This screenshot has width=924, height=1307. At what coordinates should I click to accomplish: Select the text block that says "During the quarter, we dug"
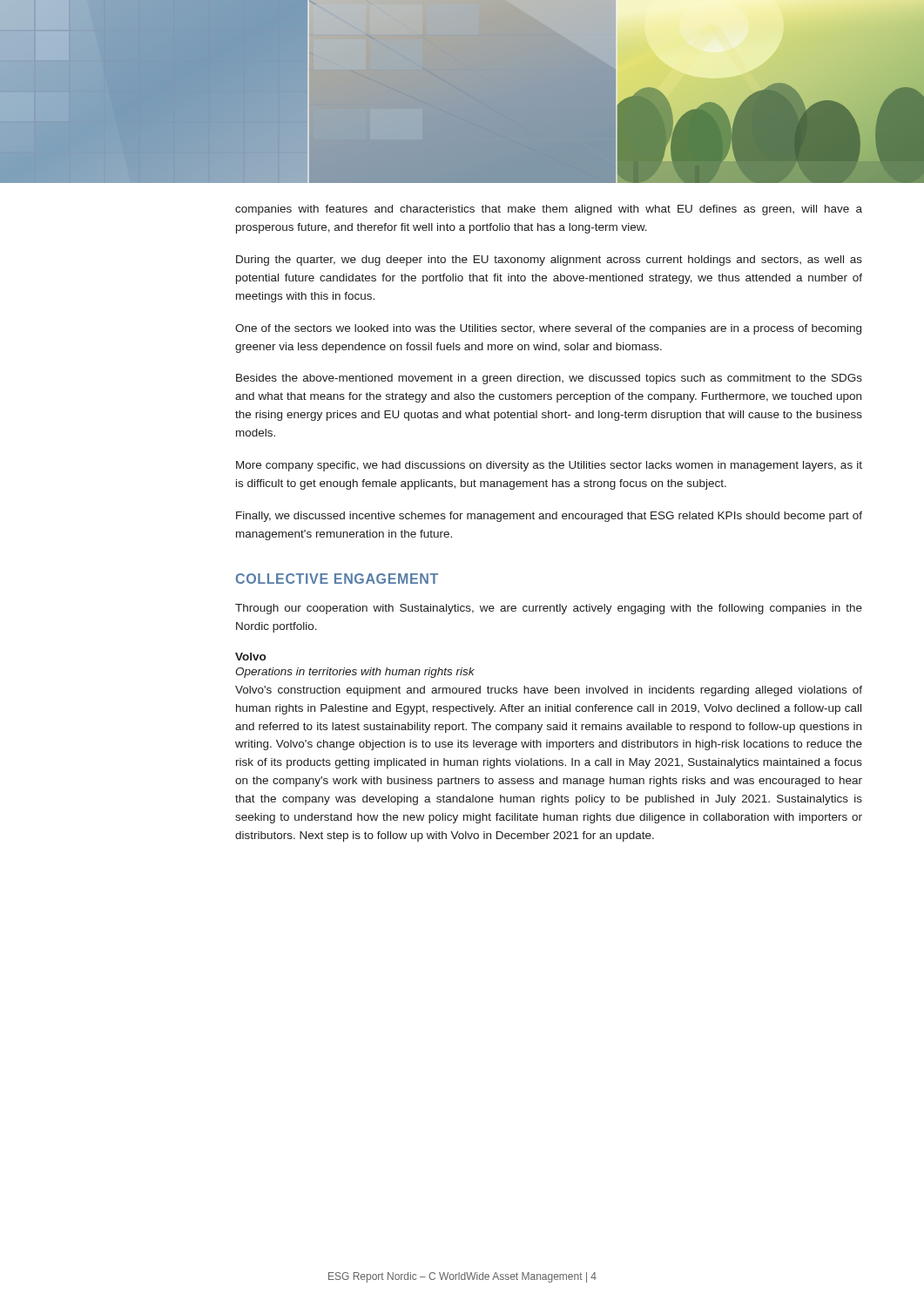coord(549,277)
